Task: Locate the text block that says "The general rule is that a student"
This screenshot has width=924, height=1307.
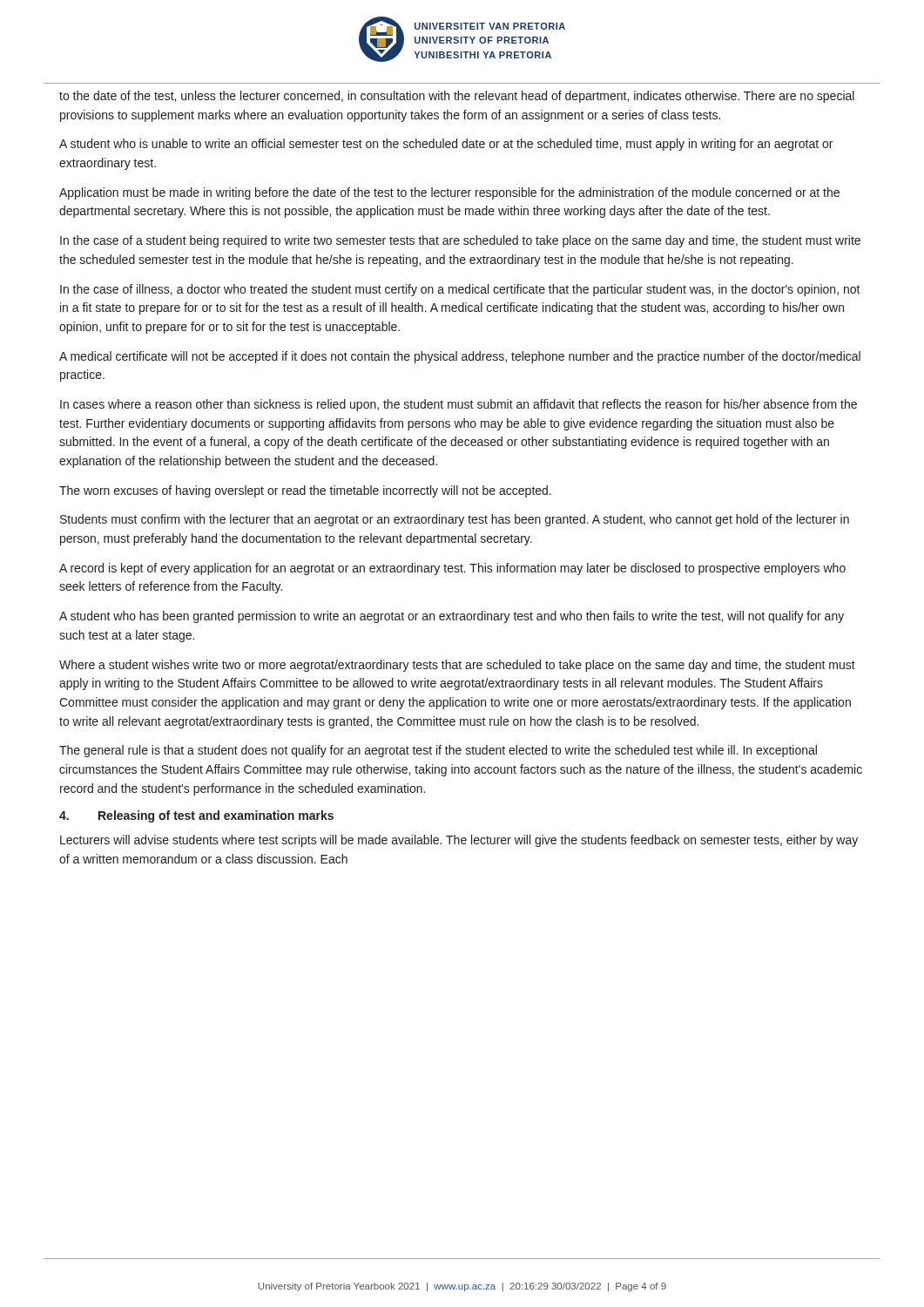Action: tap(461, 769)
